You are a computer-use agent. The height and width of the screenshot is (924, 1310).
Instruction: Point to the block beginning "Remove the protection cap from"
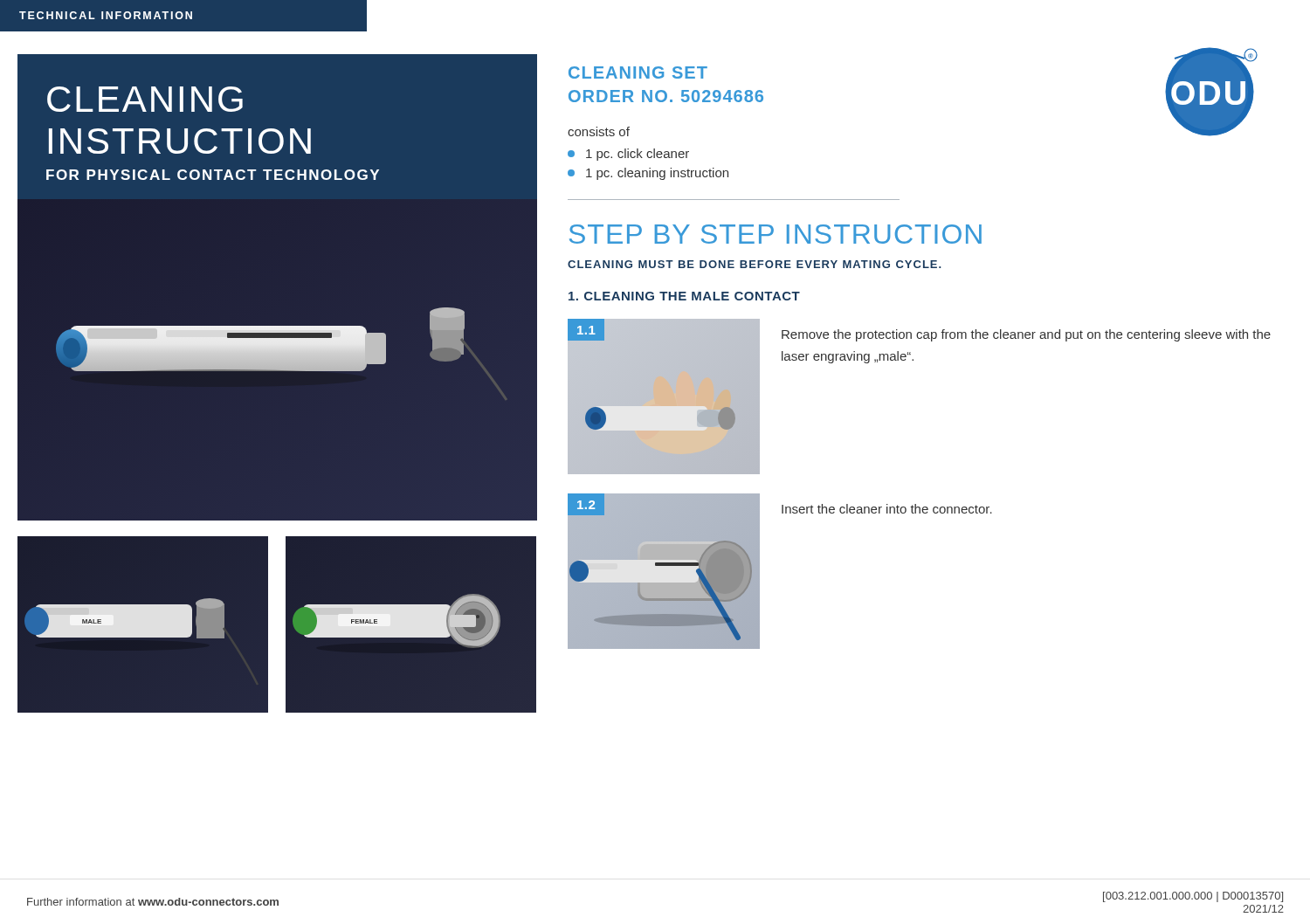(x=1026, y=345)
